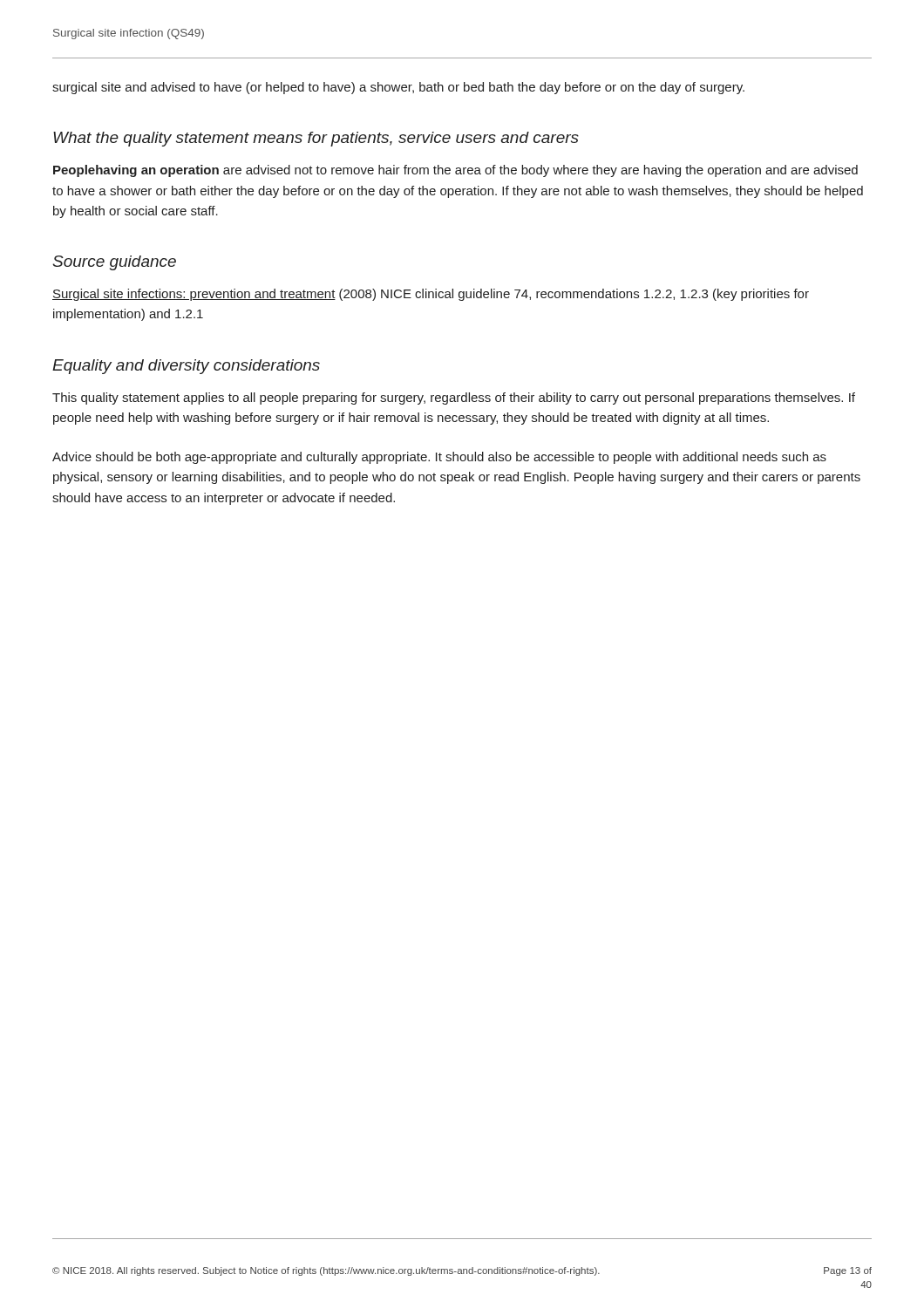Locate the text block with the text "This quality statement"
Viewport: 924px width, 1308px height.
click(462, 407)
